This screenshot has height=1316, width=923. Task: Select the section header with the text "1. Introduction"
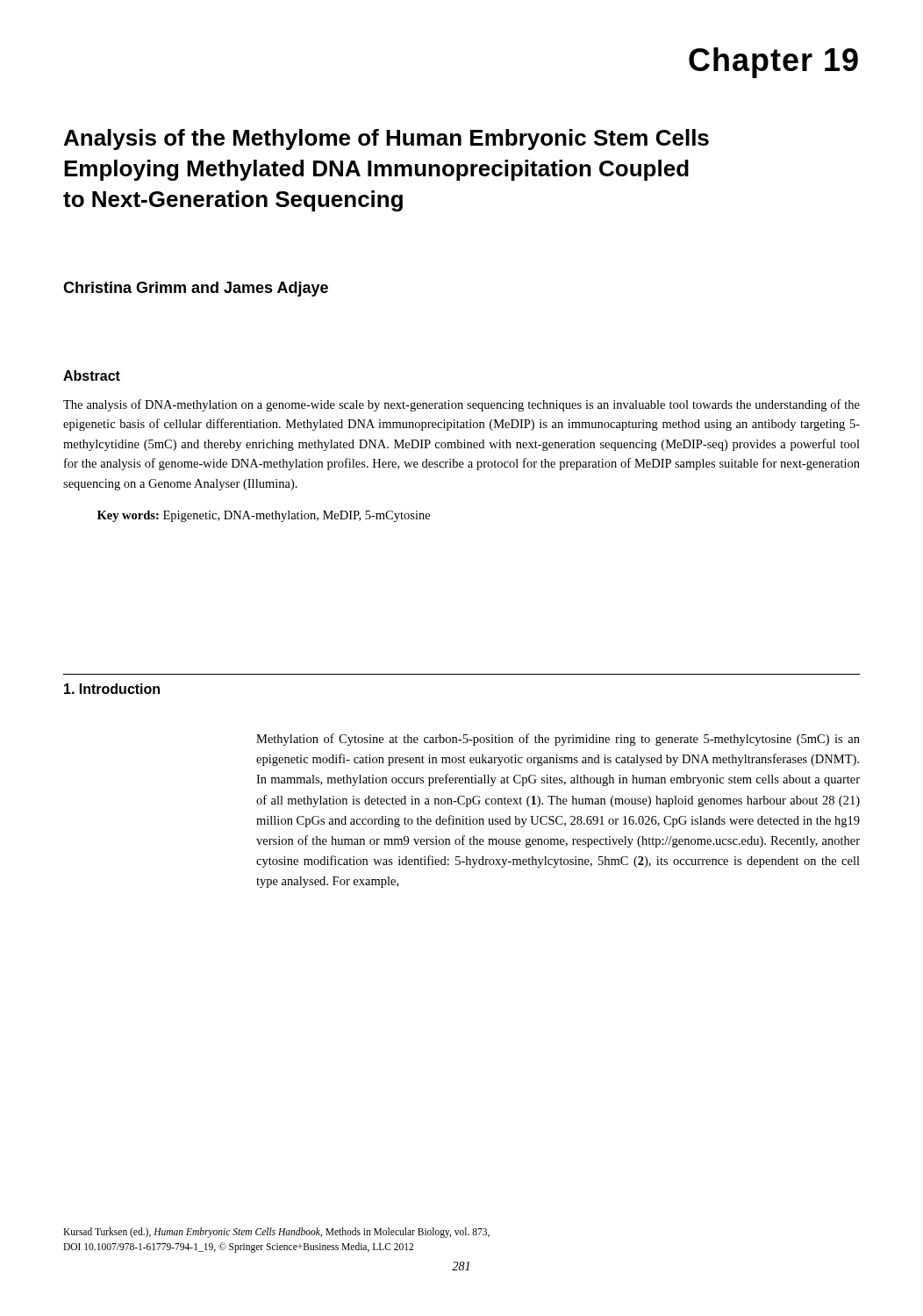point(112,689)
